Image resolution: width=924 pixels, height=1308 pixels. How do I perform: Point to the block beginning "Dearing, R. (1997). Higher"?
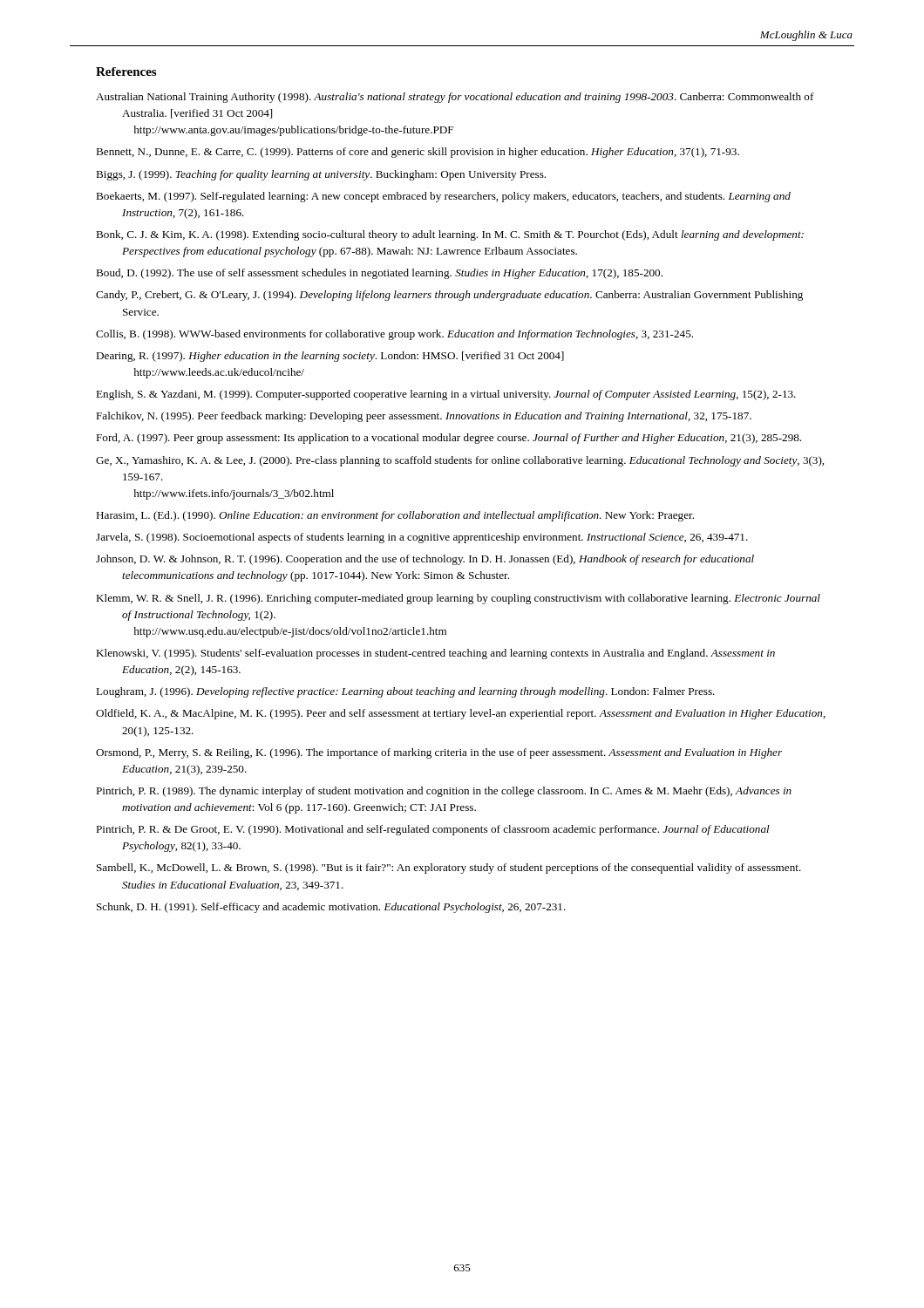tap(330, 364)
